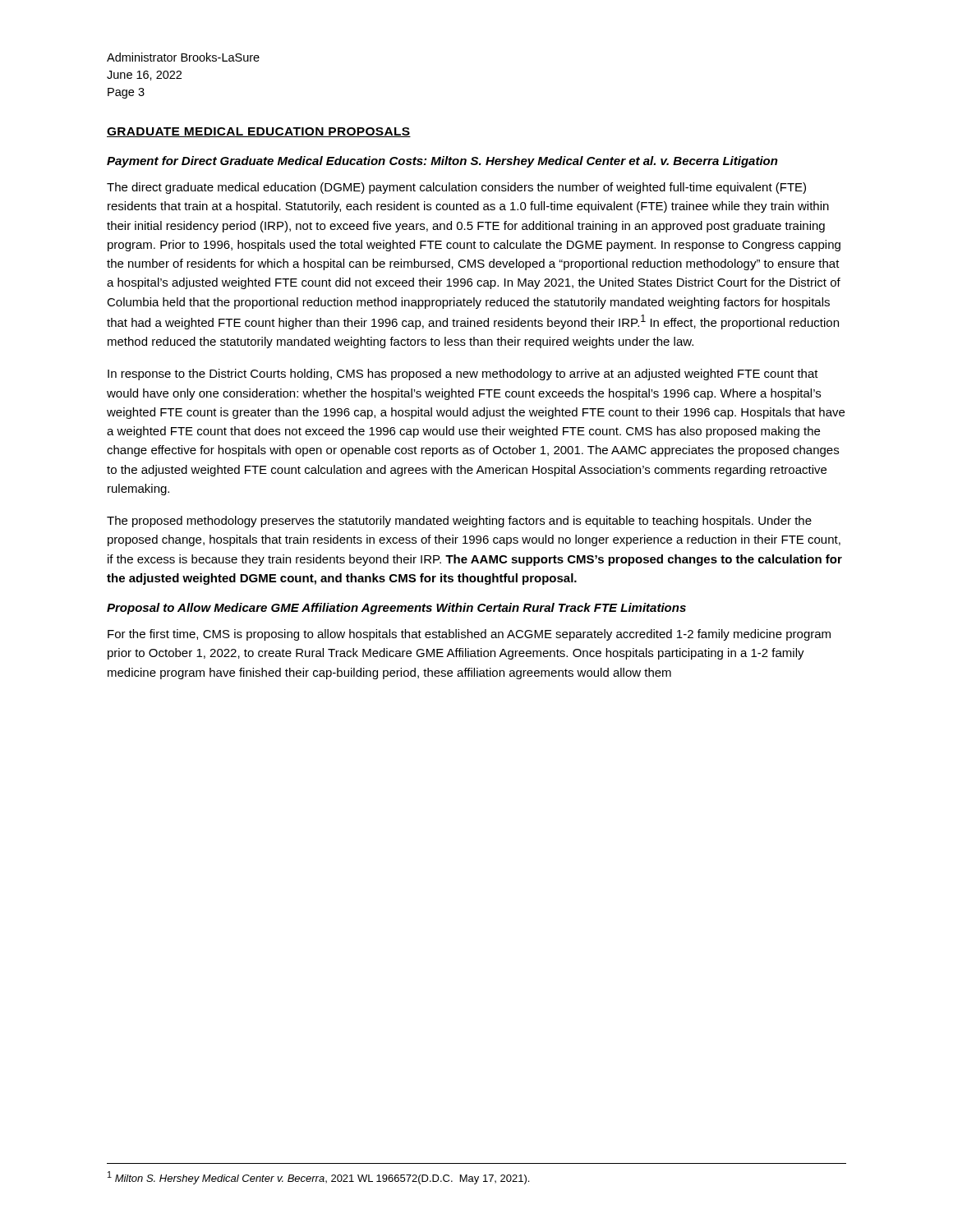Image resolution: width=953 pixels, height=1232 pixels.
Task: Locate the block of text that opens with "The direct graduate medical education (DGME) payment"
Action: point(476,264)
